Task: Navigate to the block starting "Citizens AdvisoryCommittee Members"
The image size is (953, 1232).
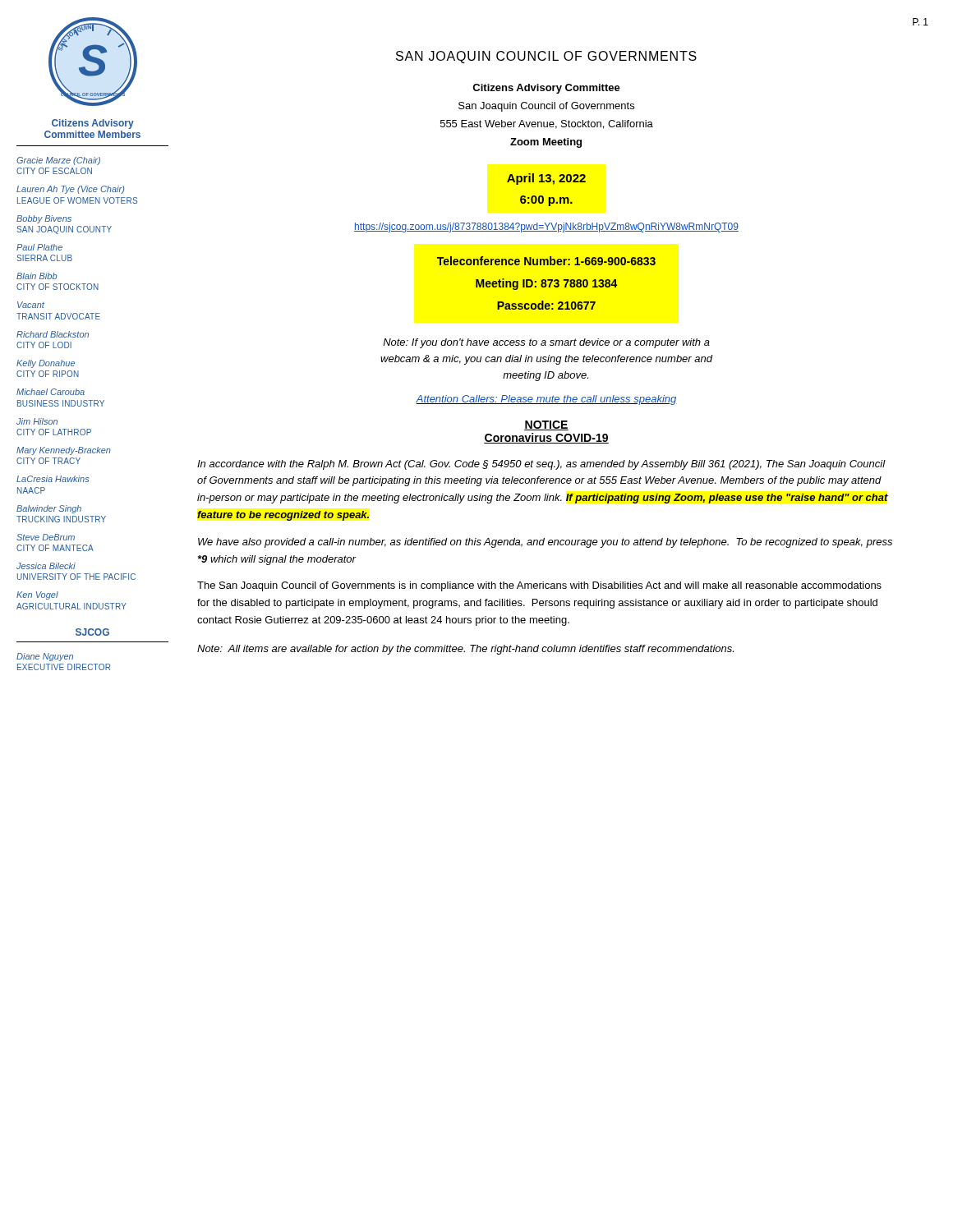Action: [92, 129]
